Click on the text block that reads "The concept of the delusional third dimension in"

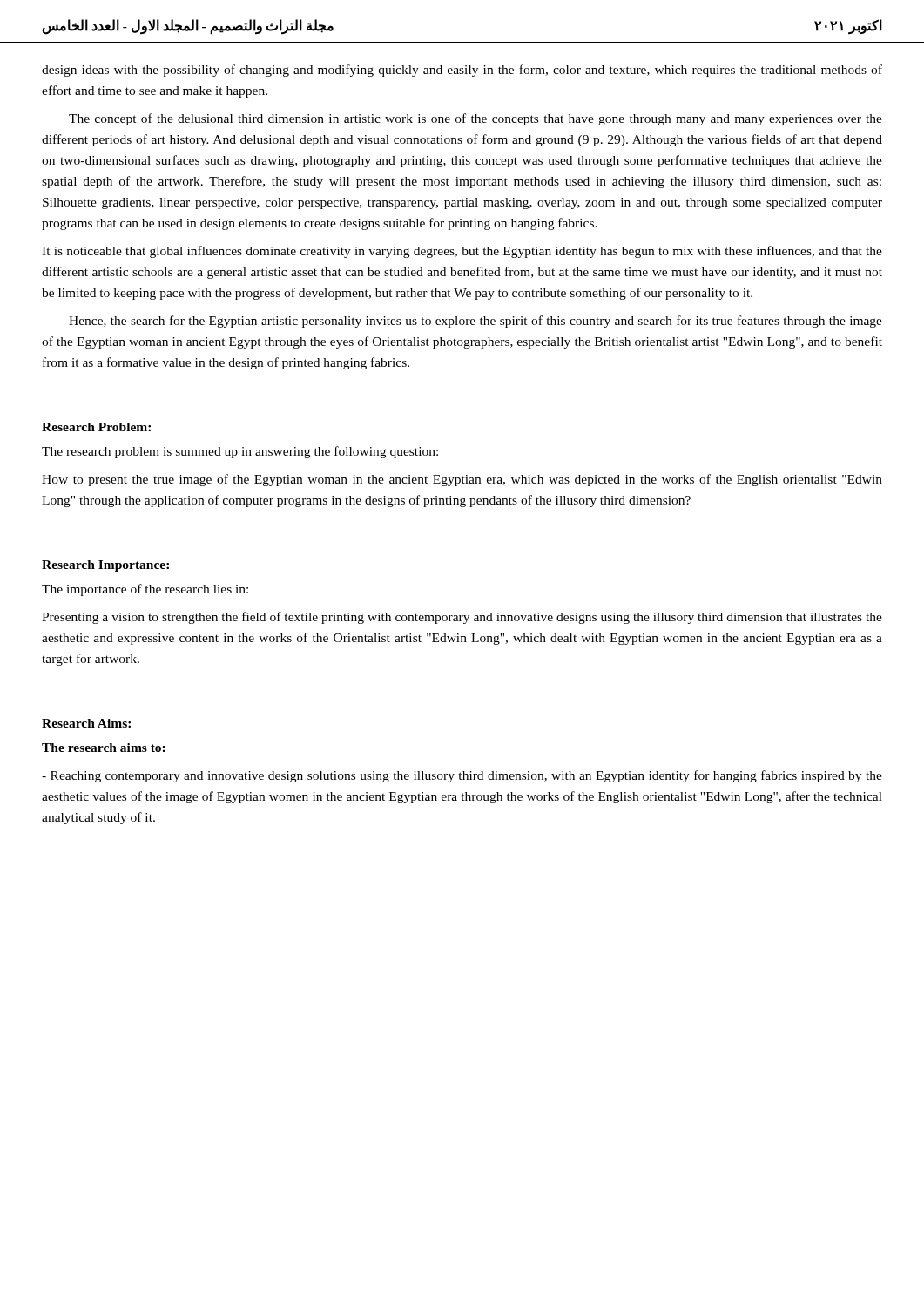(x=462, y=171)
